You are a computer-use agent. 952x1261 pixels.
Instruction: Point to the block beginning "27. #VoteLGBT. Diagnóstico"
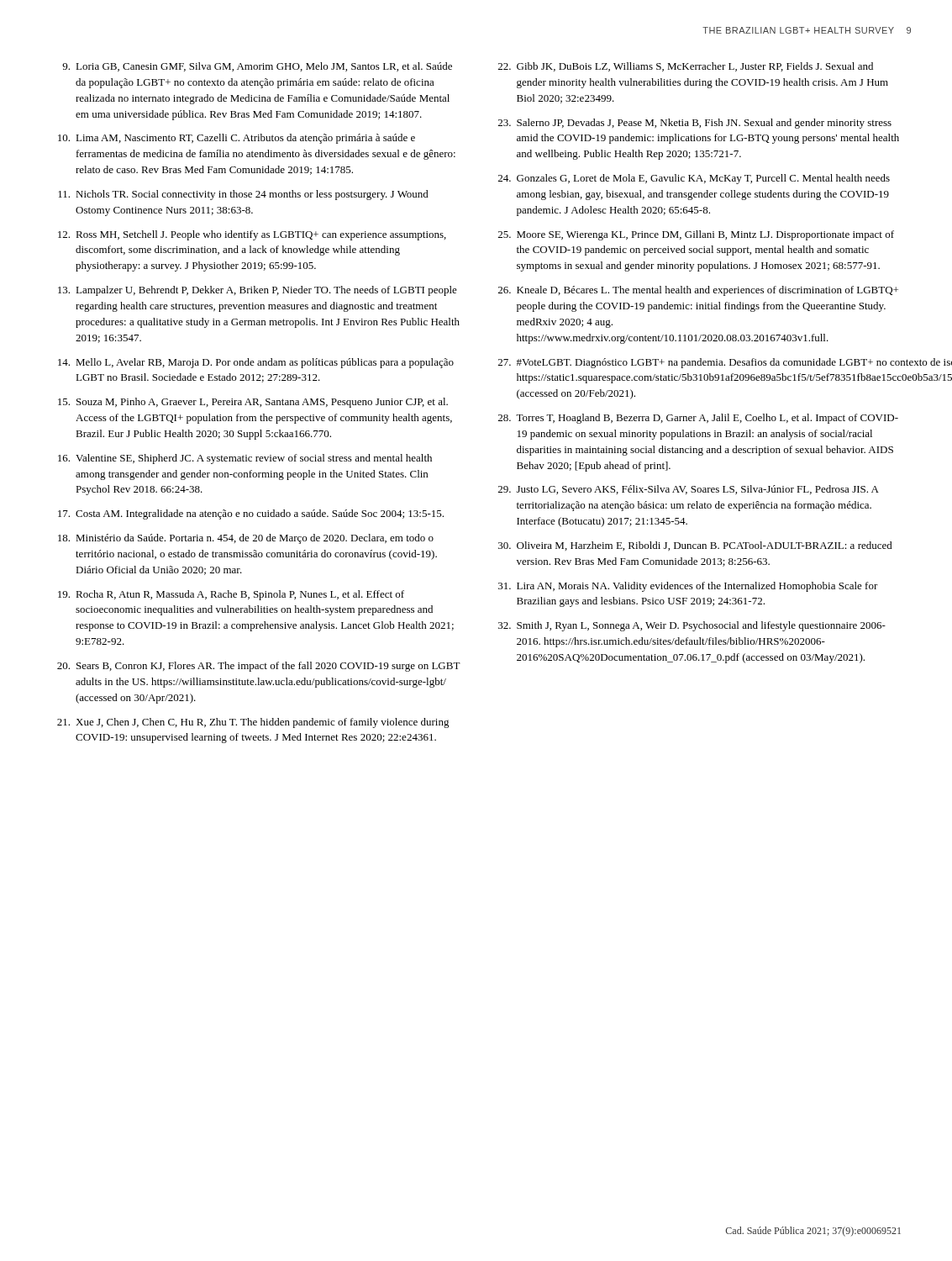pyautogui.click(x=696, y=378)
